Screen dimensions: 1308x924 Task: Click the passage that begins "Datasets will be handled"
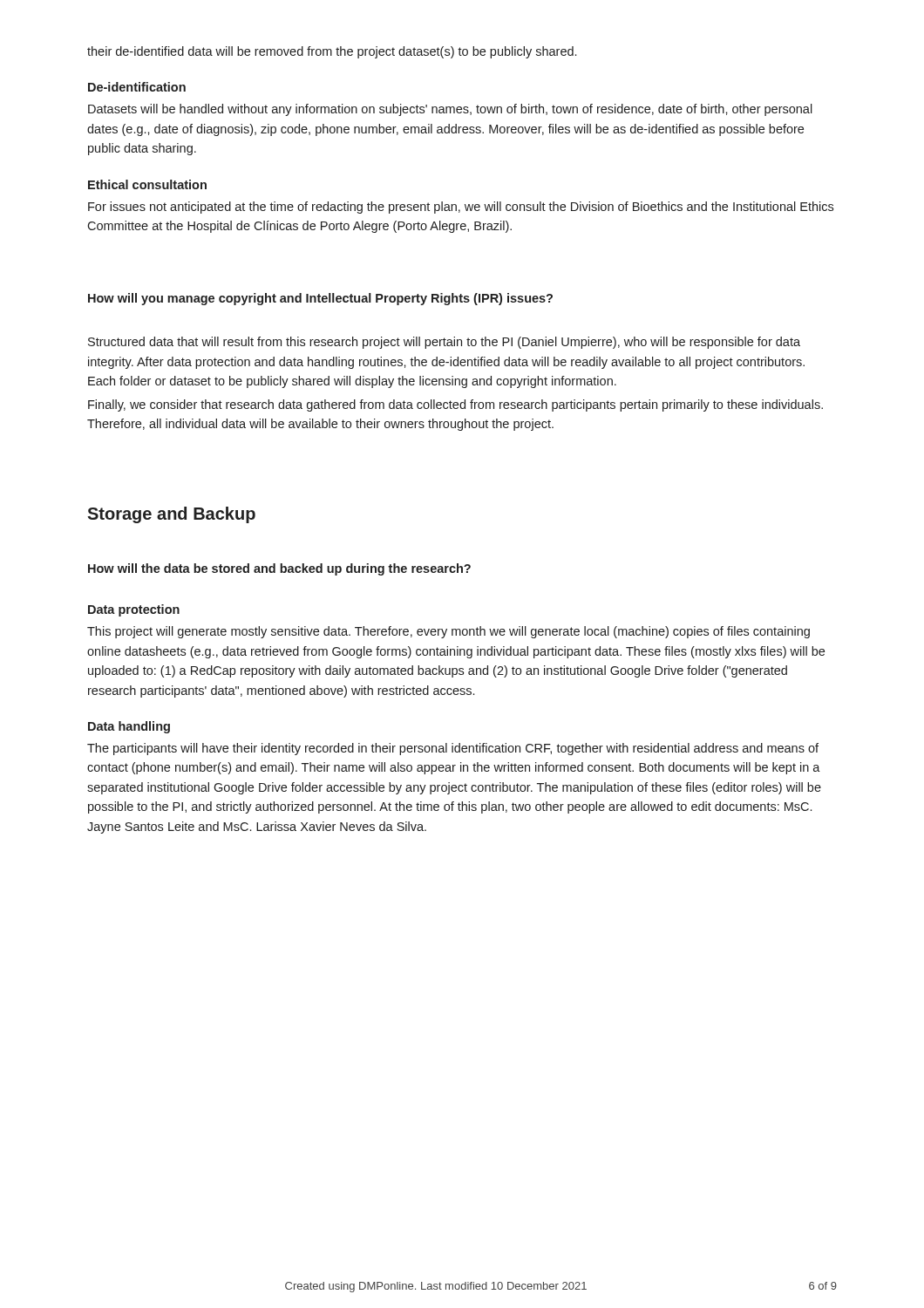pos(450,129)
